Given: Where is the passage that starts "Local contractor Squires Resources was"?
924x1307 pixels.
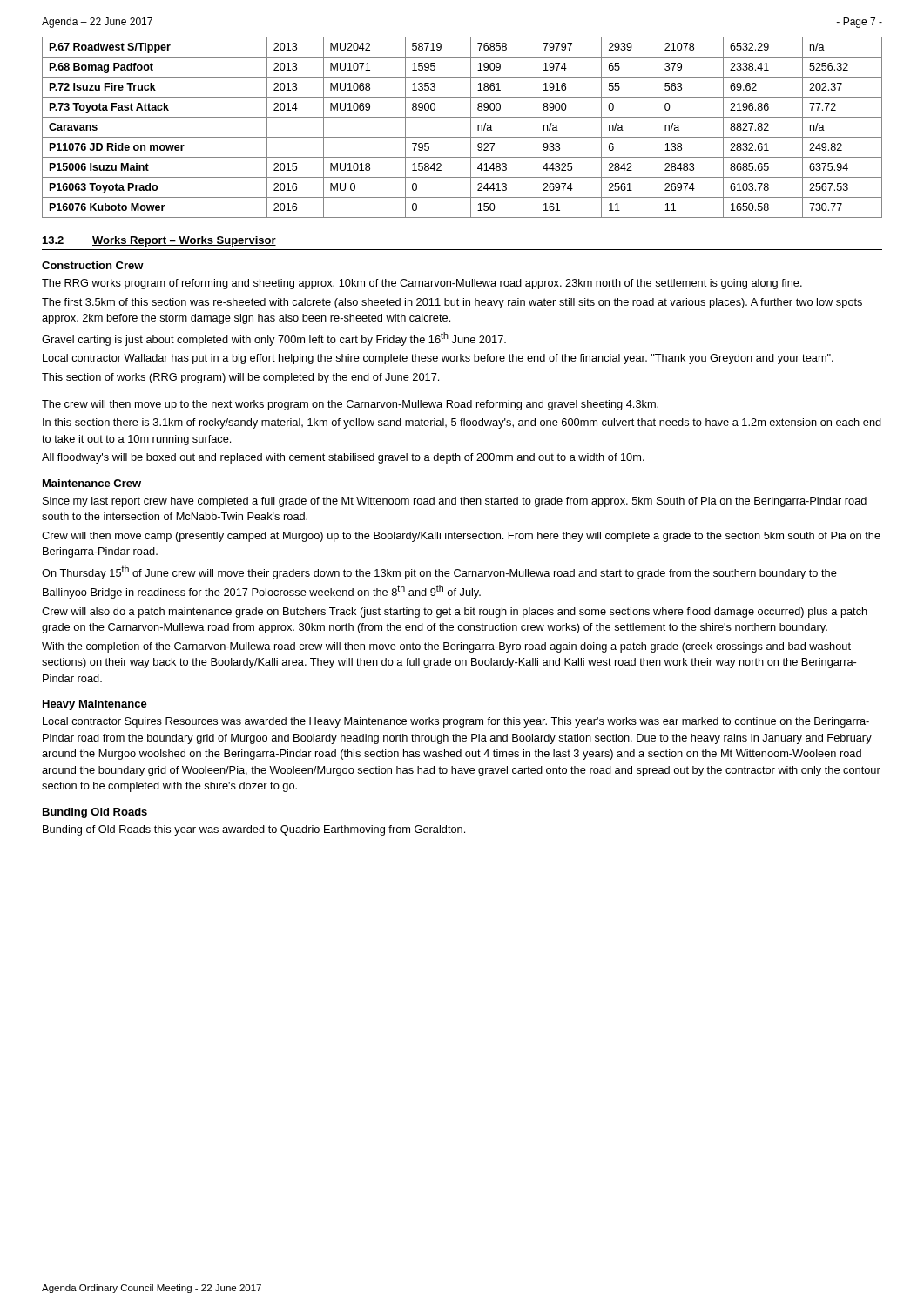Looking at the screenshot, I should [x=462, y=754].
